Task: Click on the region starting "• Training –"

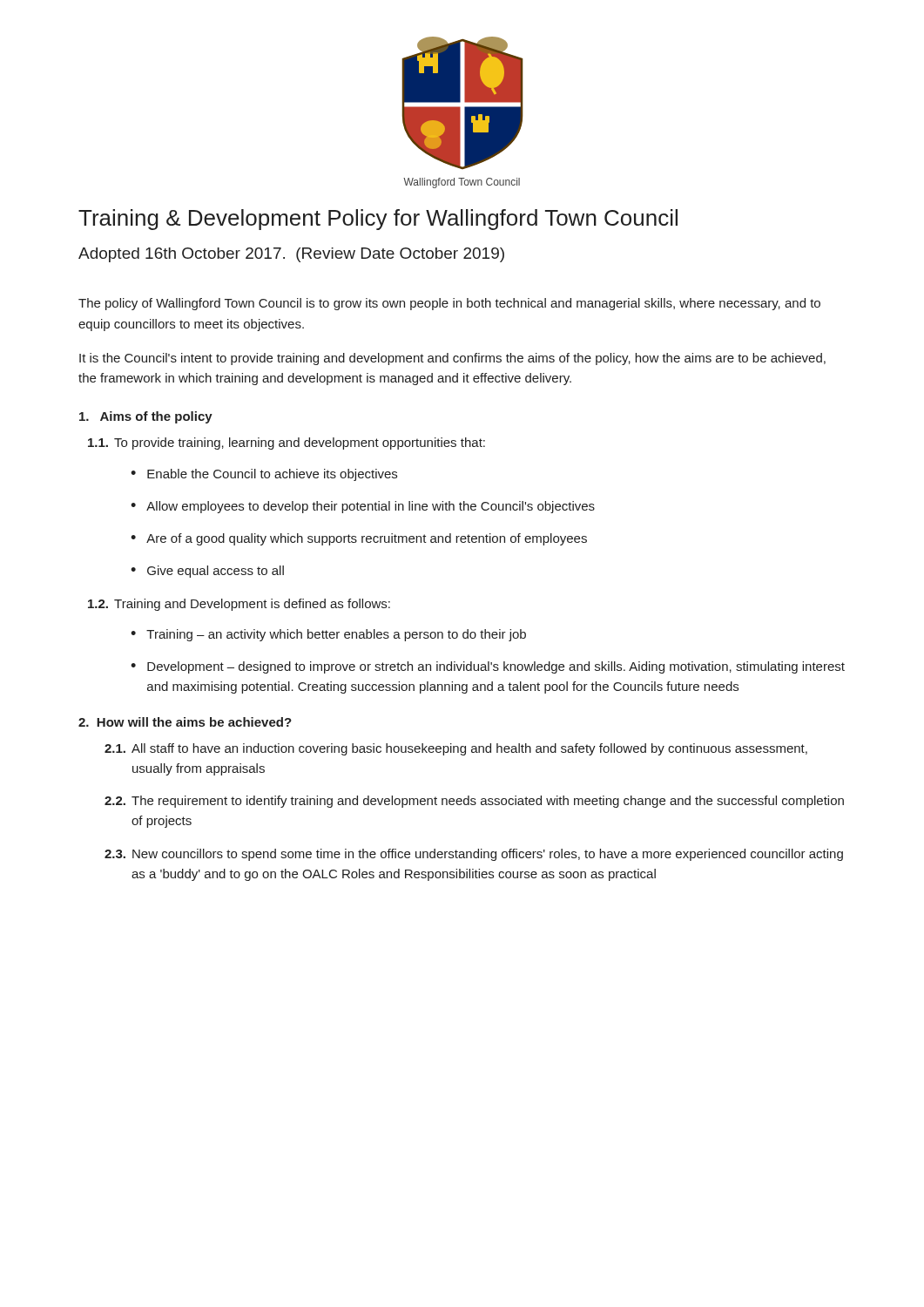Action: pos(329,634)
